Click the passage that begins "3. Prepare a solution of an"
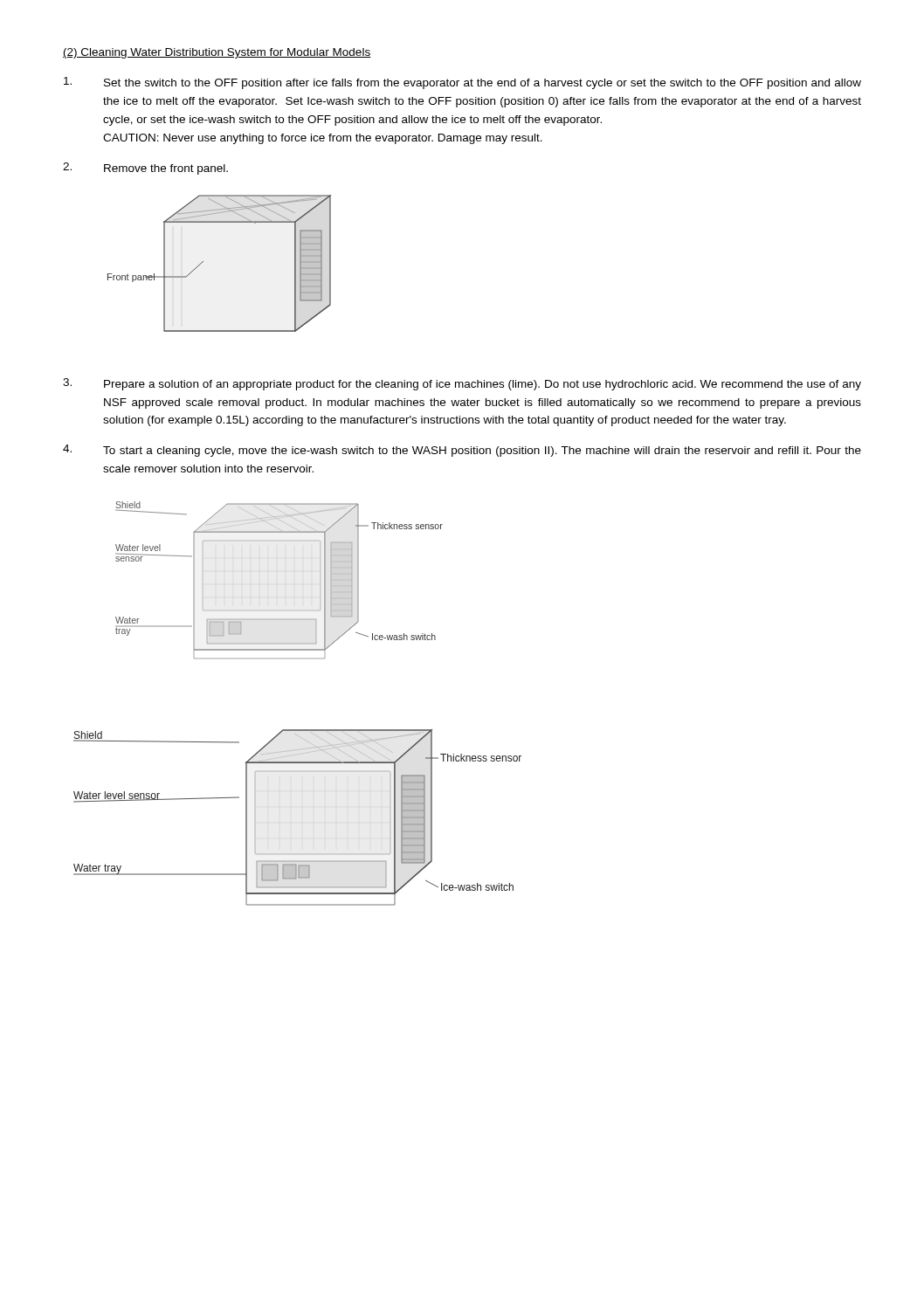The height and width of the screenshot is (1310, 924). click(462, 403)
